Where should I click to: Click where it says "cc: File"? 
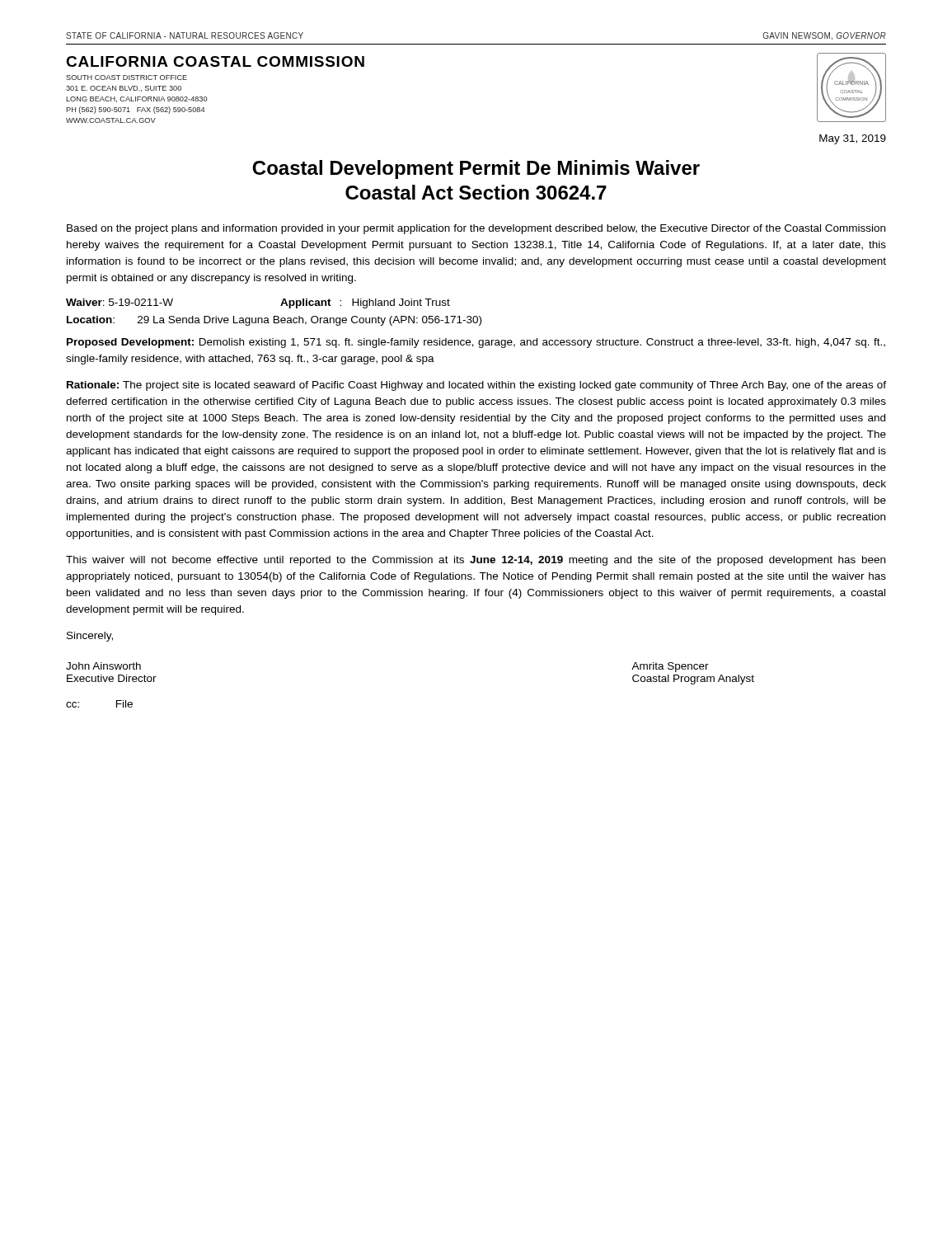point(73,704)
